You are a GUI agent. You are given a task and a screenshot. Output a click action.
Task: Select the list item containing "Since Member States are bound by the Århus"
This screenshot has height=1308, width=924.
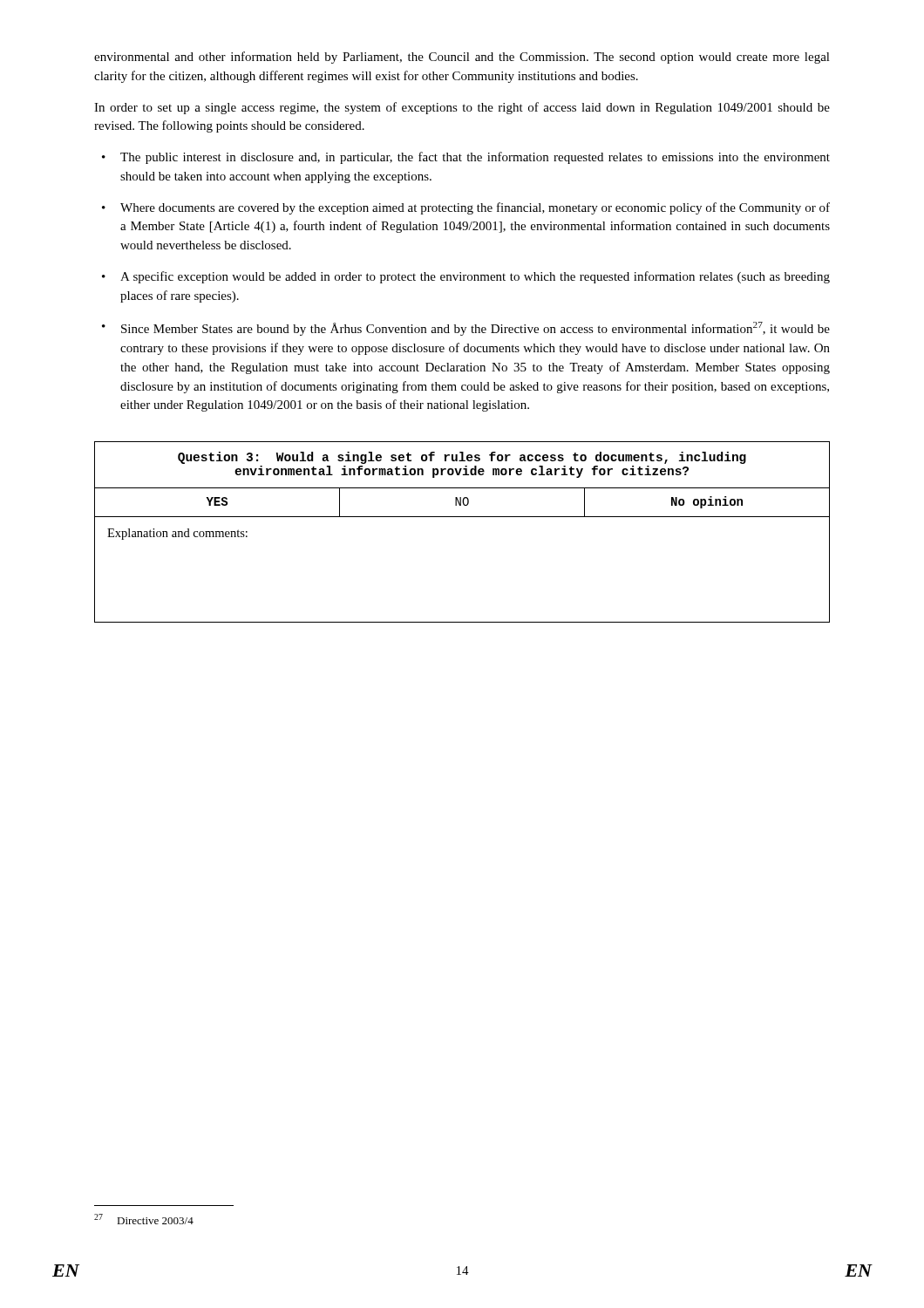click(x=475, y=366)
